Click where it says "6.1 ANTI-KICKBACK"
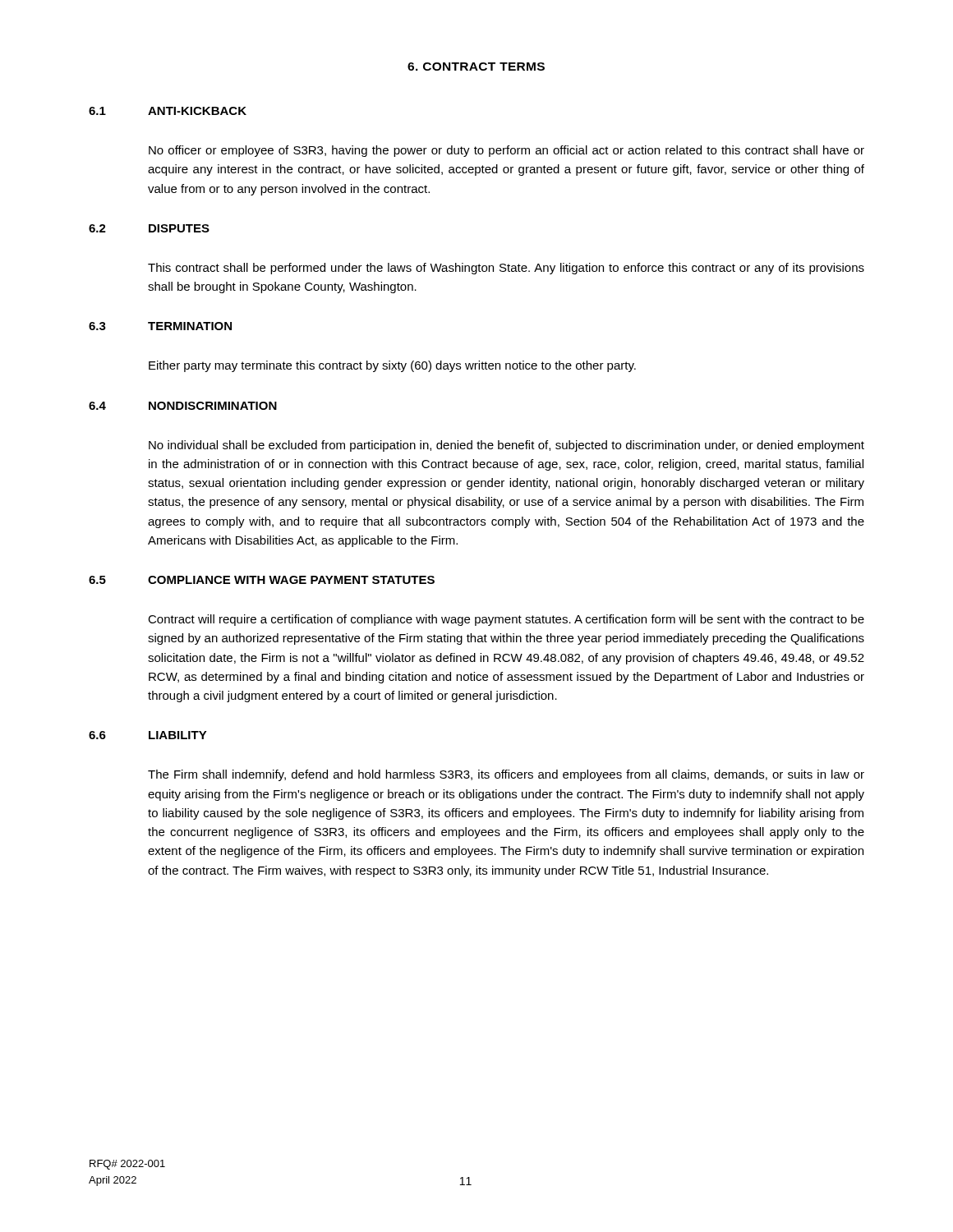Screen dimensions: 1232x953 (x=168, y=111)
